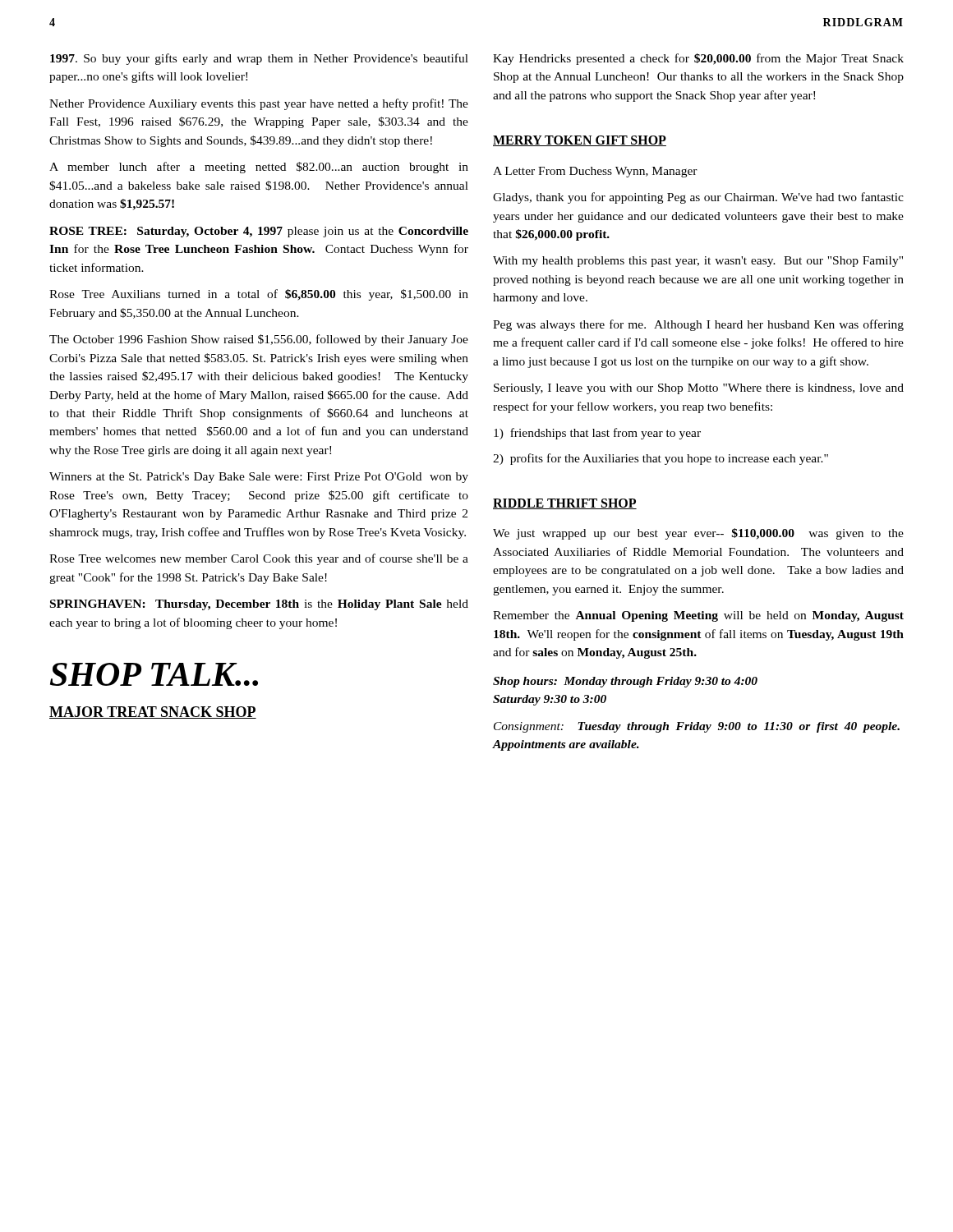Click on the text starting "Shop hours: Monday through Friday"
This screenshot has height=1232, width=953.
pos(698,690)
